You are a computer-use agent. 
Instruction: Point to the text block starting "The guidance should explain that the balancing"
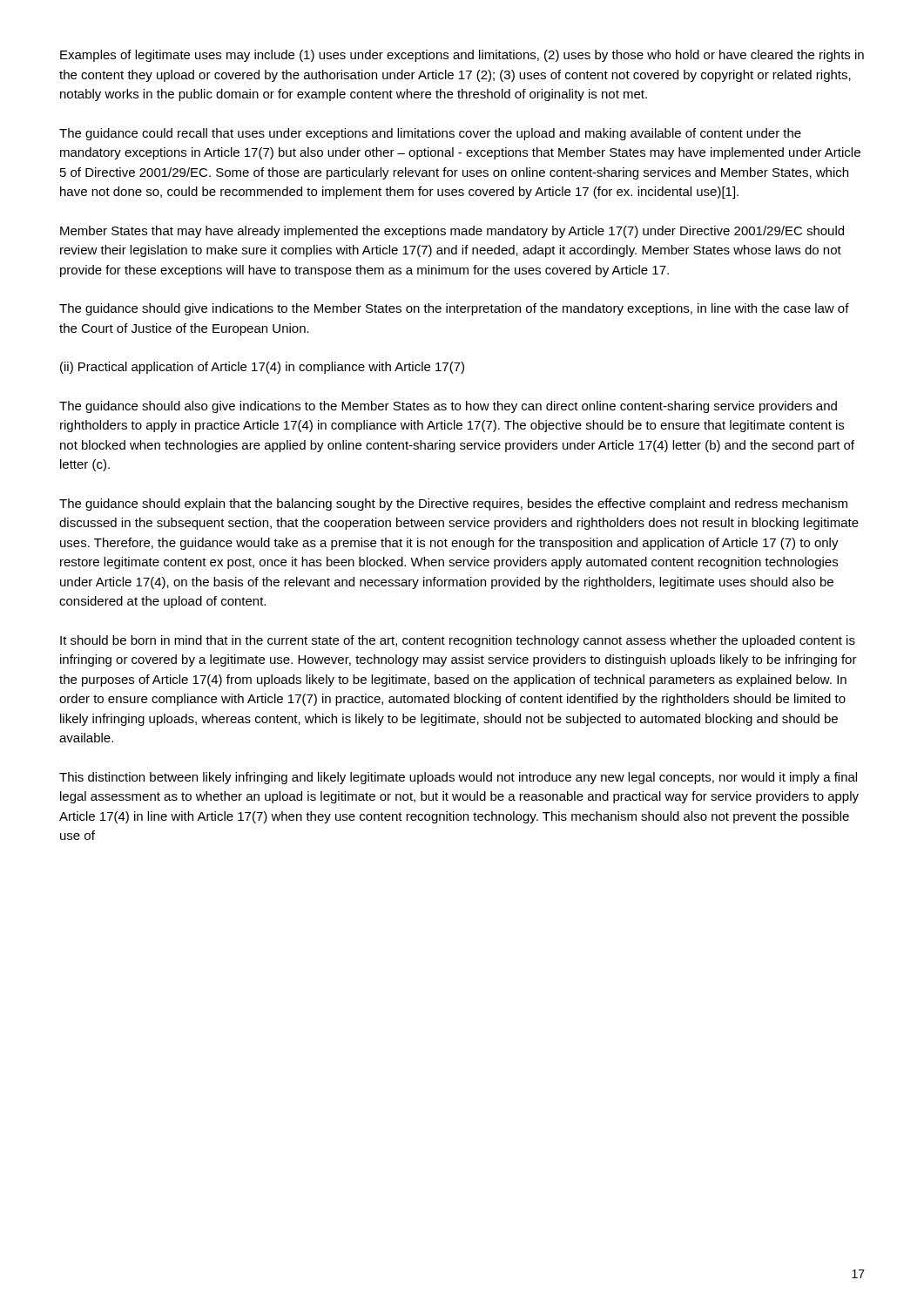point(459,552)
